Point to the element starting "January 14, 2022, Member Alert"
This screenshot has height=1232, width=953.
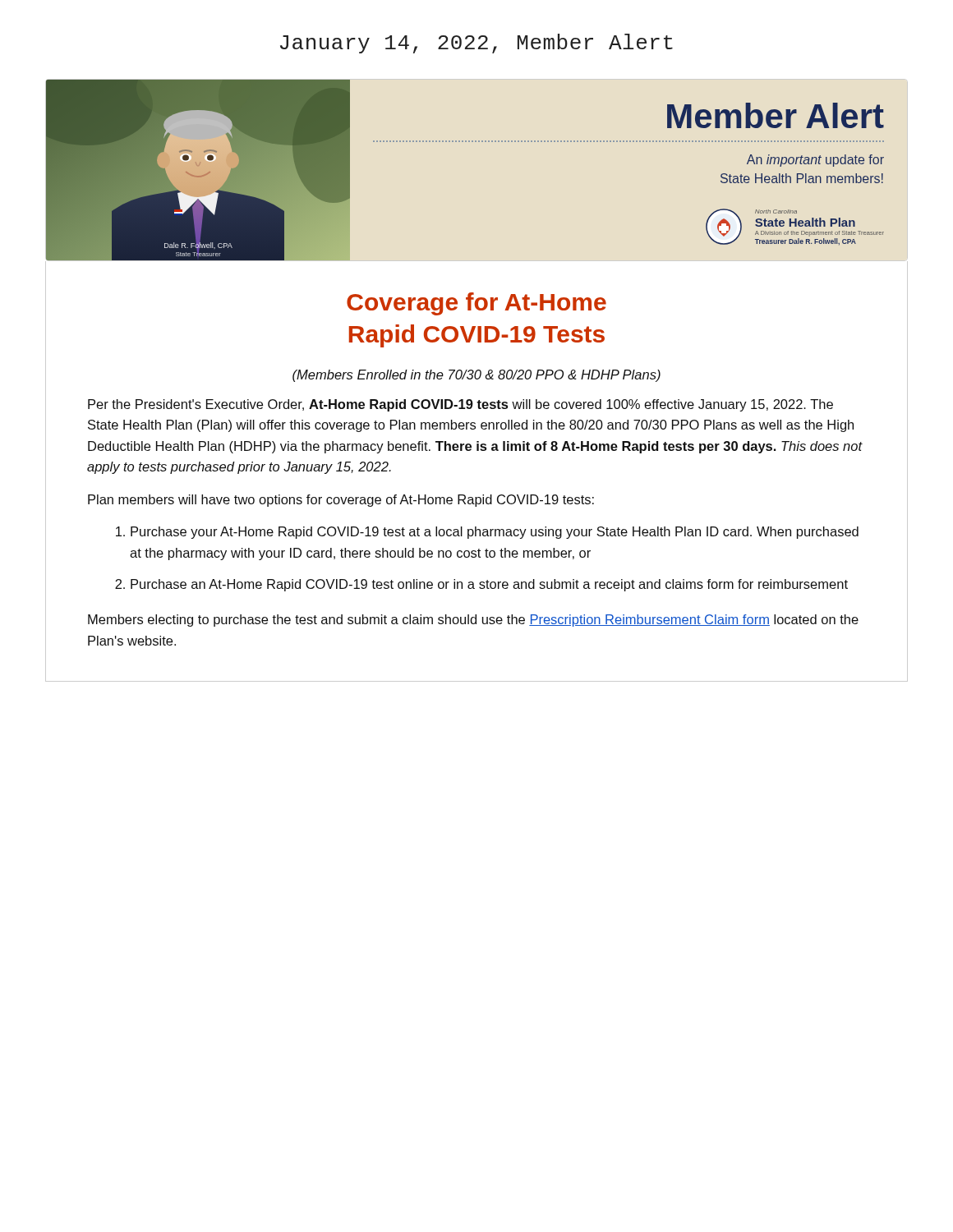476,43
